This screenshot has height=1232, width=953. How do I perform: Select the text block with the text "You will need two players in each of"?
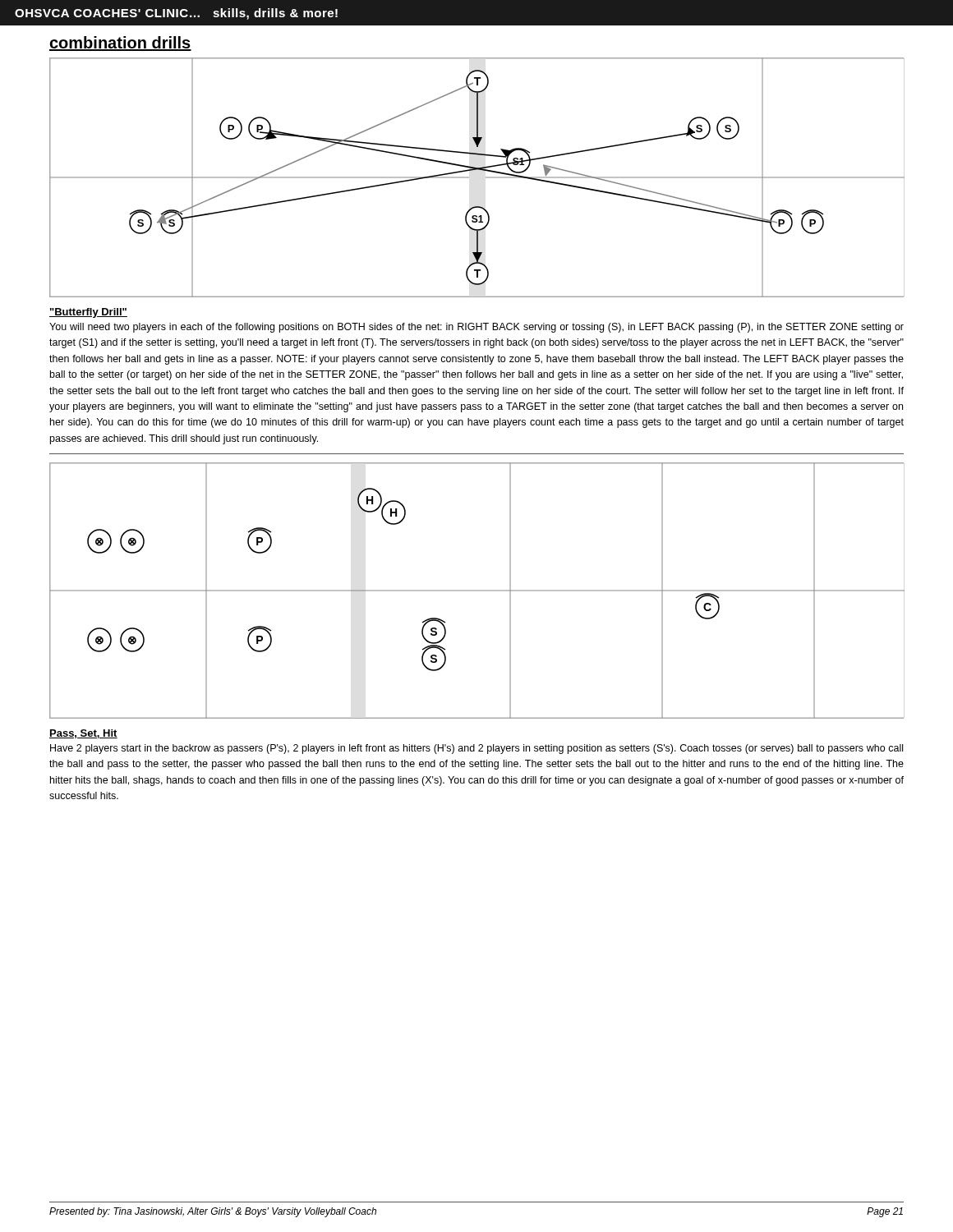476,383
